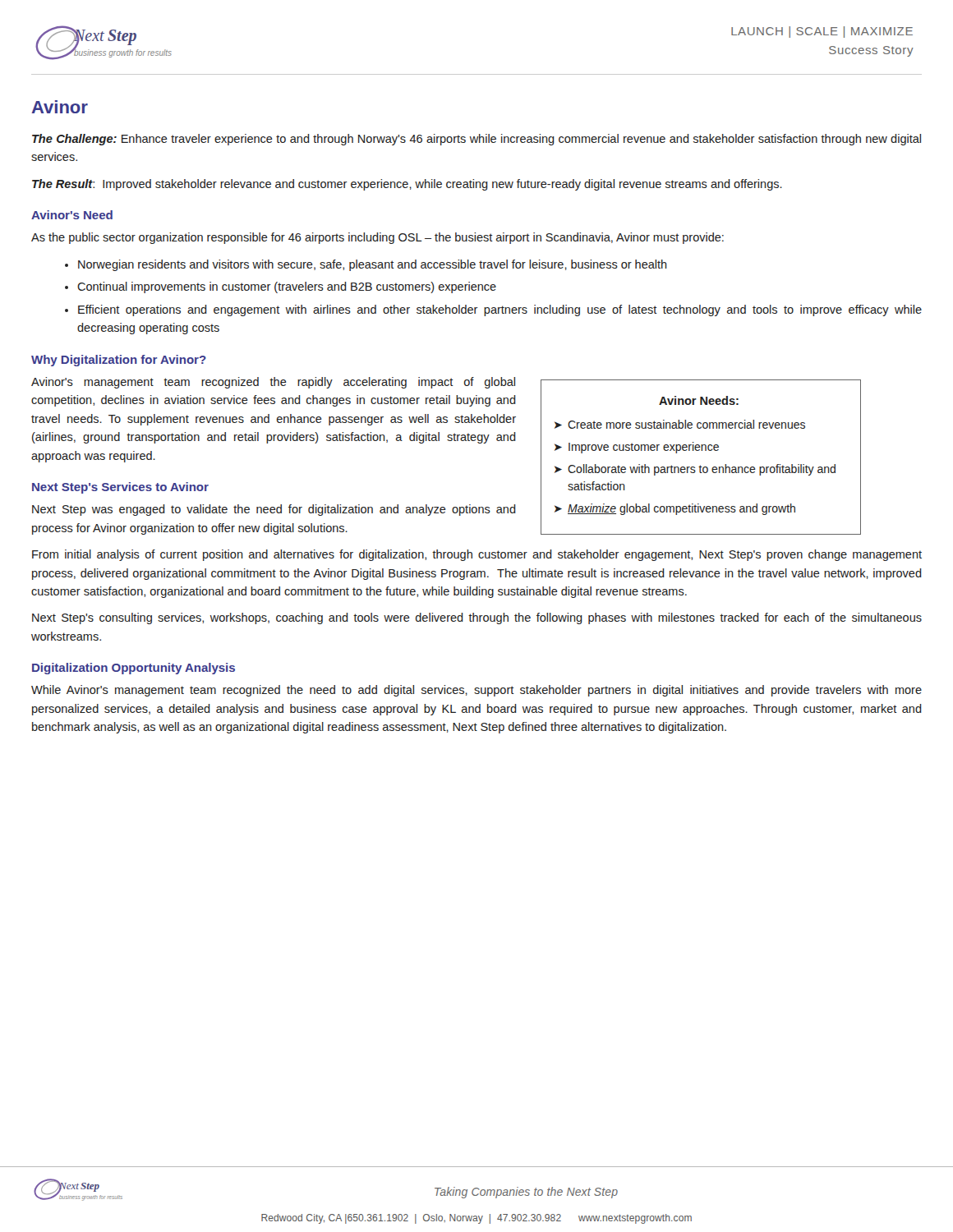Locate the text block that reads "Next Step was engaged to validate the"
The width and height of the screenshot is (953, 1232).
point(274,519)
